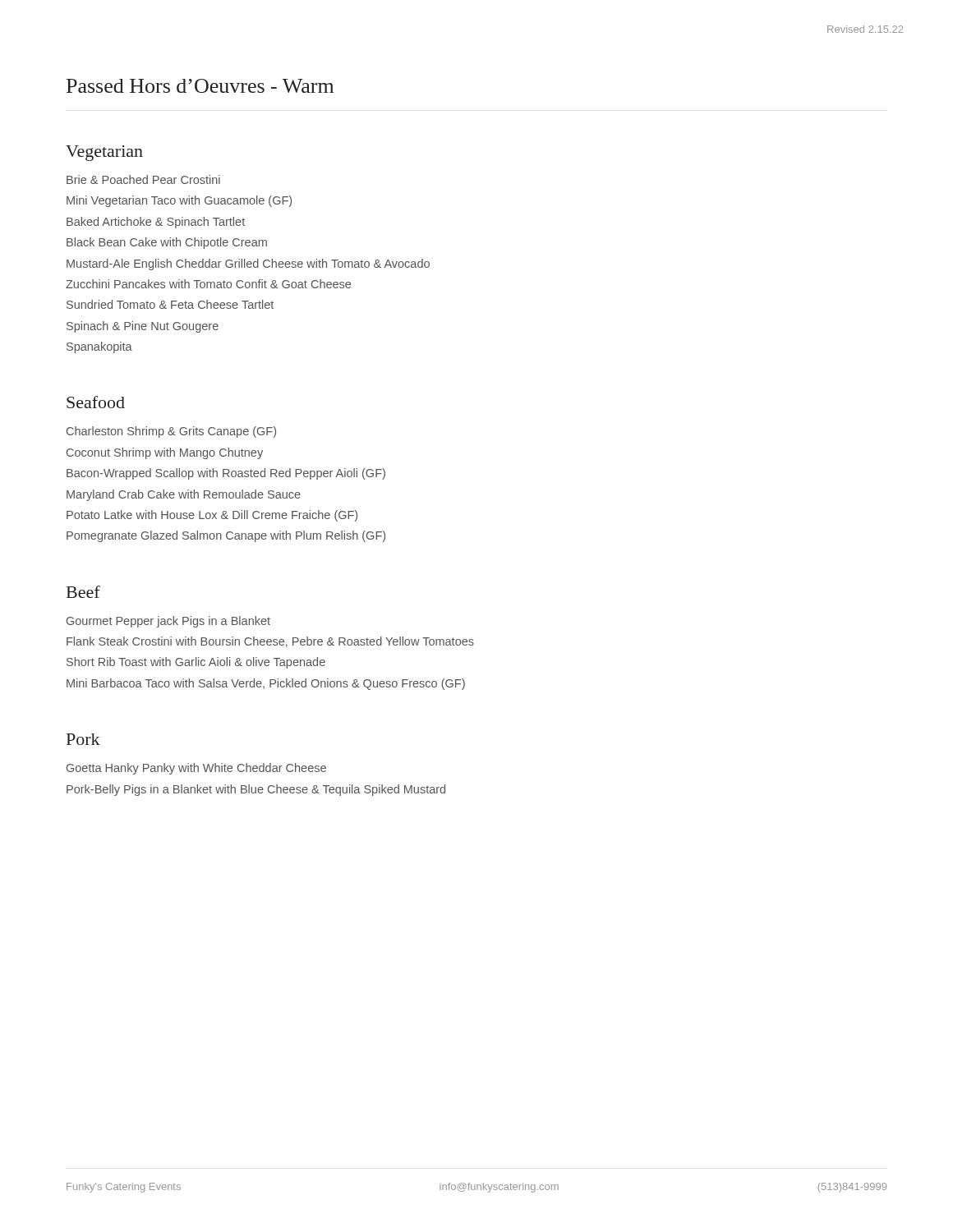Locate the list item that reads "Charleston Shrimp & Grits Canape (GF)"

(171, 432)
